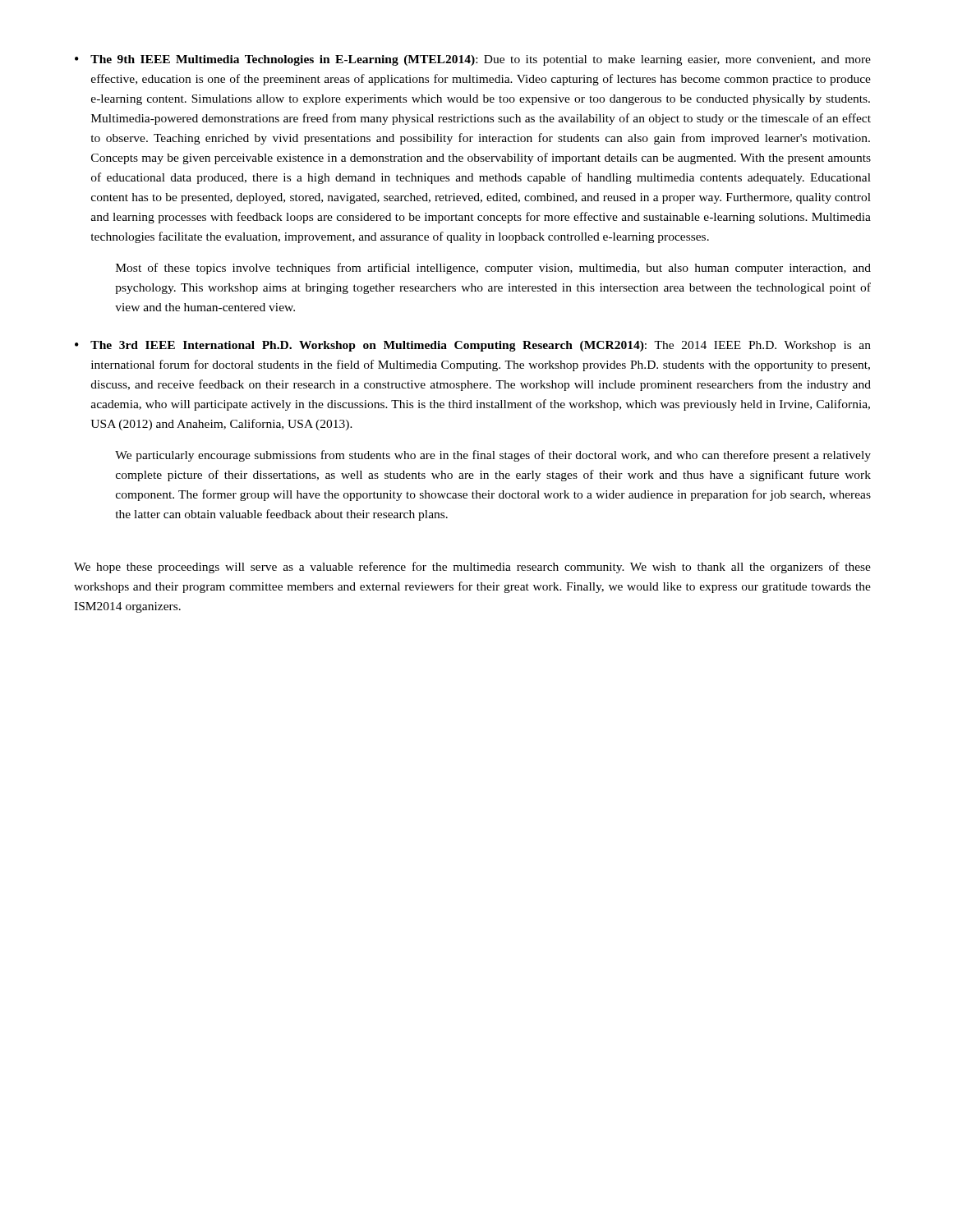Click on the region starting "We hope these proceedings will"
This screenshot has height=1232, width=953.
(x=472, y=586)
